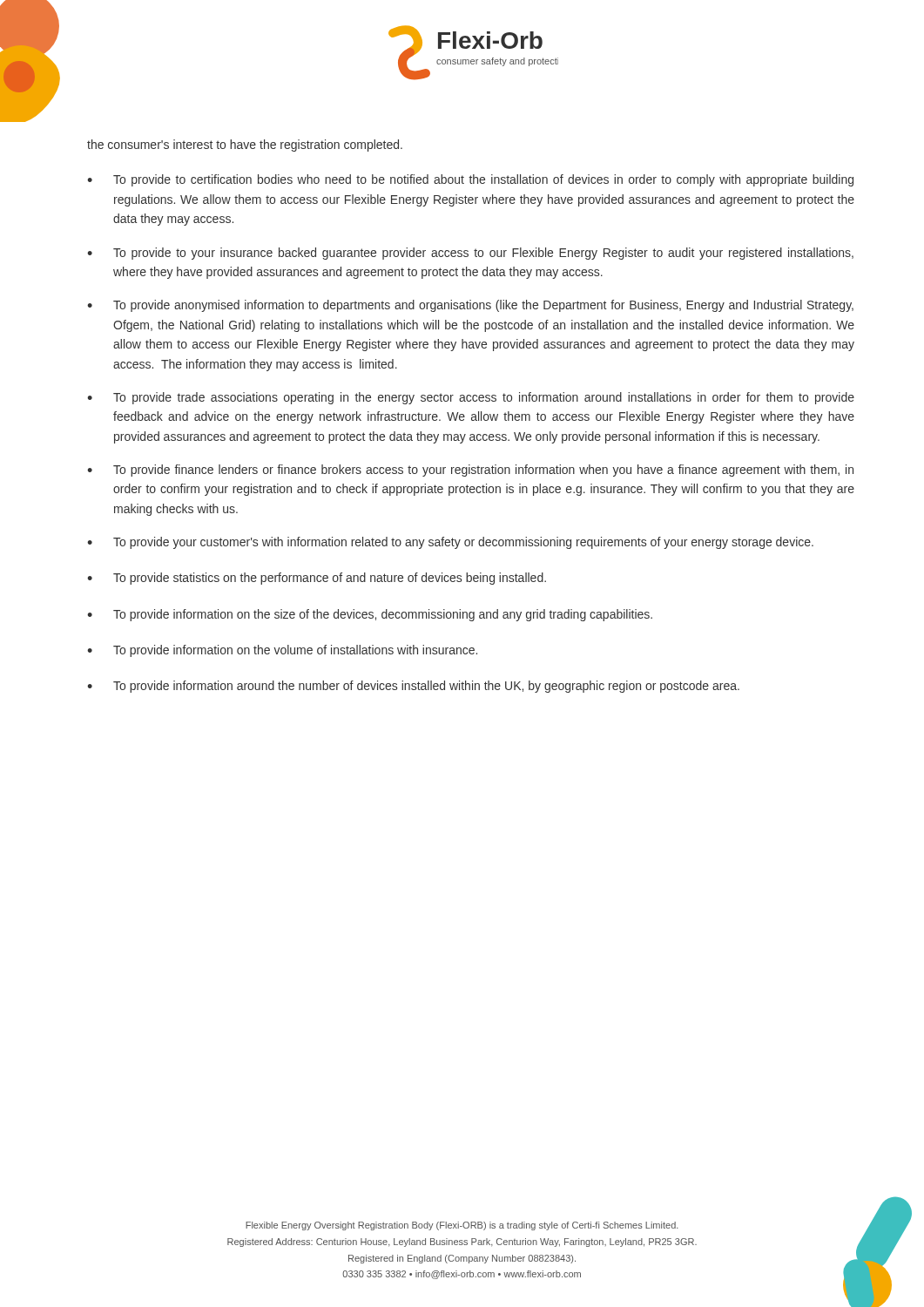The image size is (924, 1307).
Task: Locate the text starting "• To provide to certification"
Action: tap(471, 200)
